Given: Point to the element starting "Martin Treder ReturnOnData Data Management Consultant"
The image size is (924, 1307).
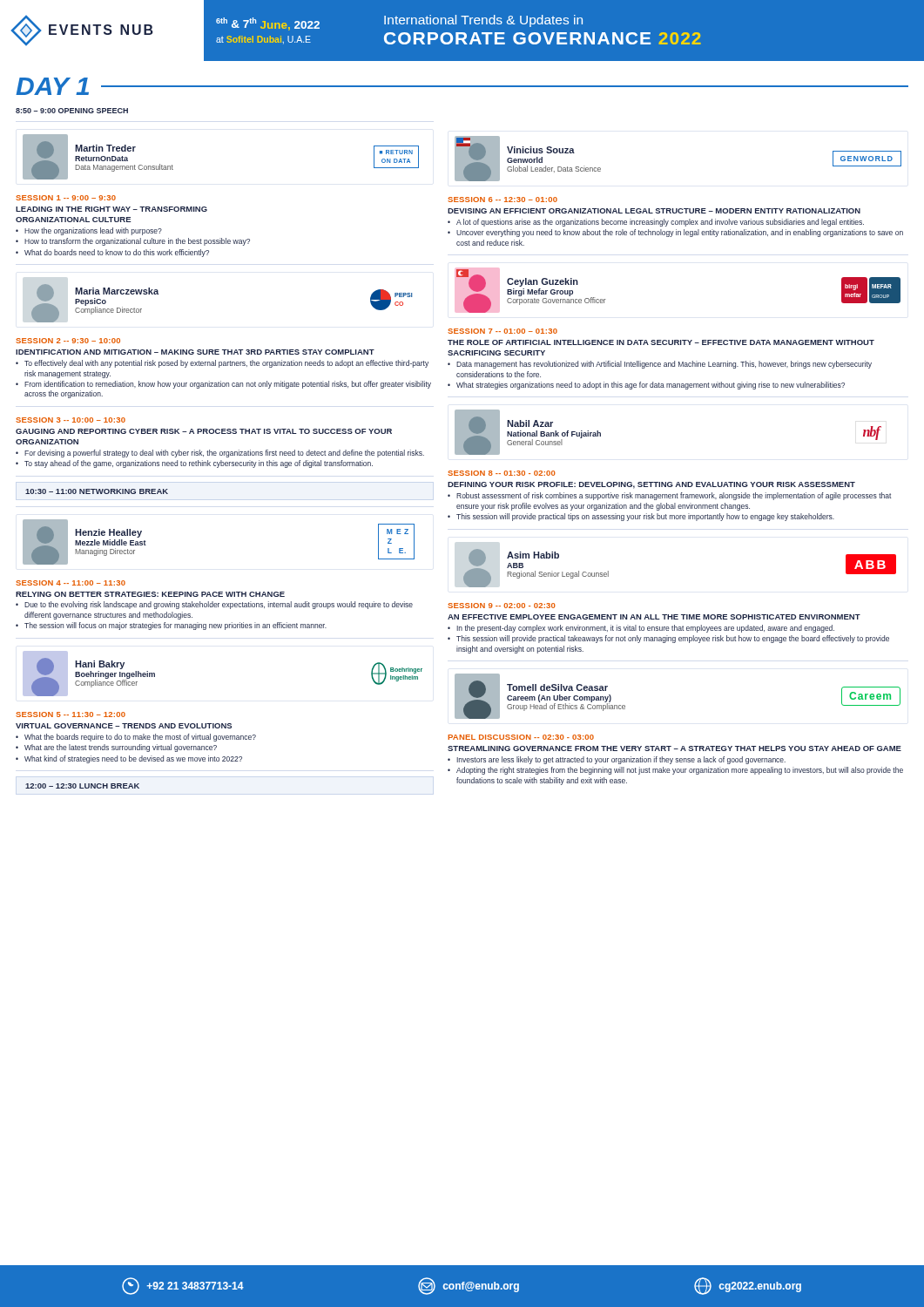Looking at the screenshot, I should pos(105,156).
